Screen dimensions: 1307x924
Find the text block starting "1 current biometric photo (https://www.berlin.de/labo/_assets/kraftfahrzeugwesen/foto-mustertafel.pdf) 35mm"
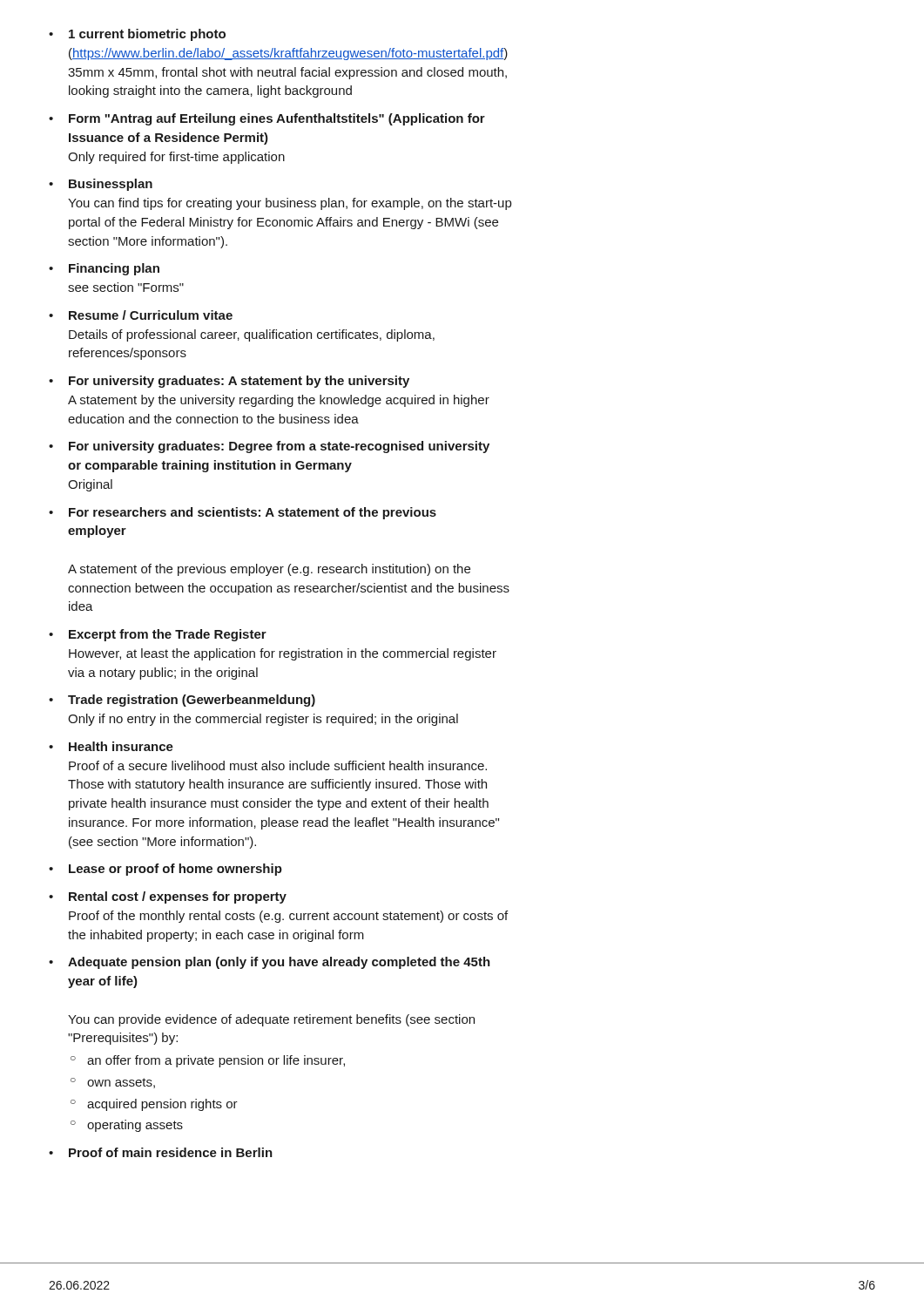click(x=288, y=62)
